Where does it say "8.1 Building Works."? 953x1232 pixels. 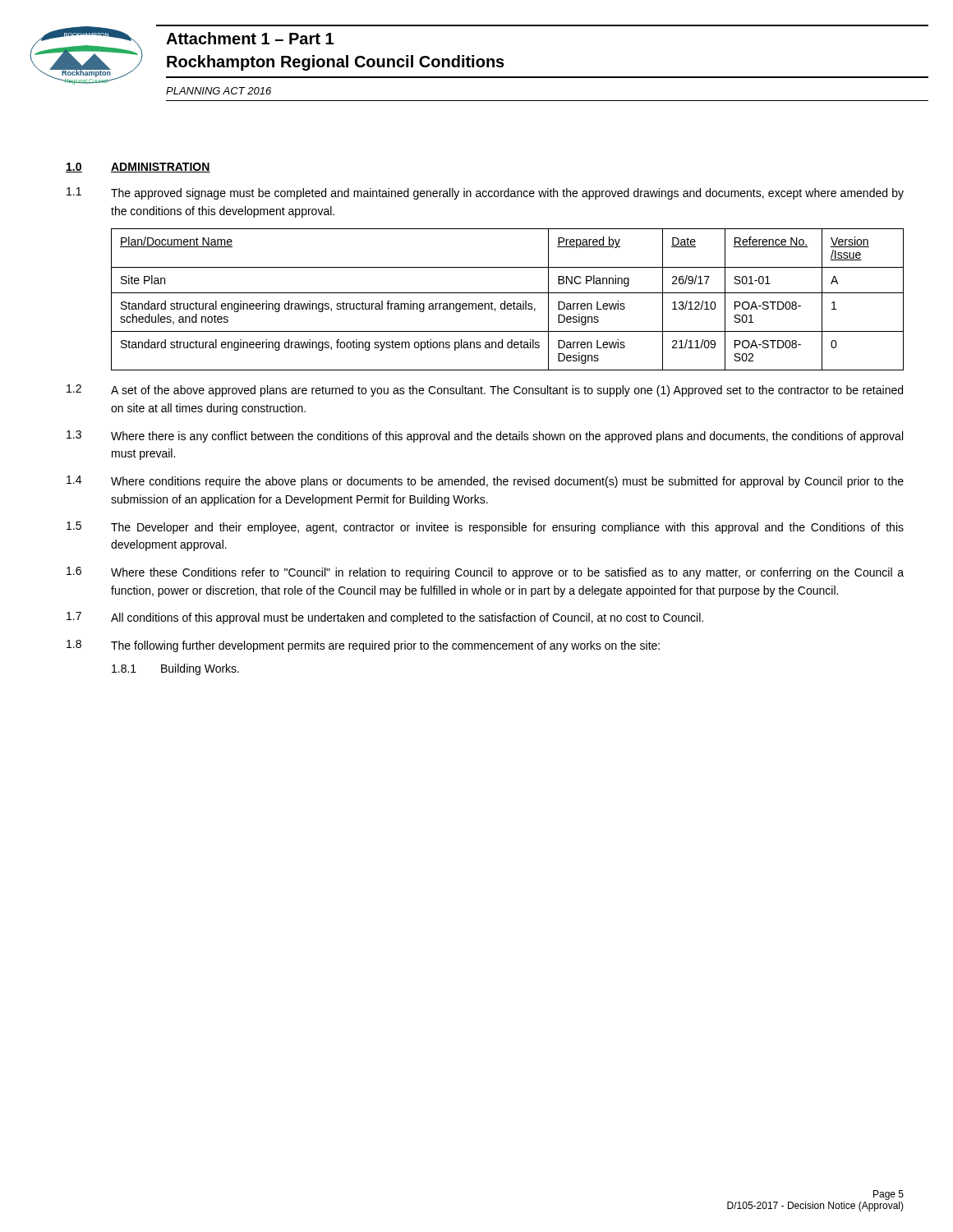[x=175, y=668]
